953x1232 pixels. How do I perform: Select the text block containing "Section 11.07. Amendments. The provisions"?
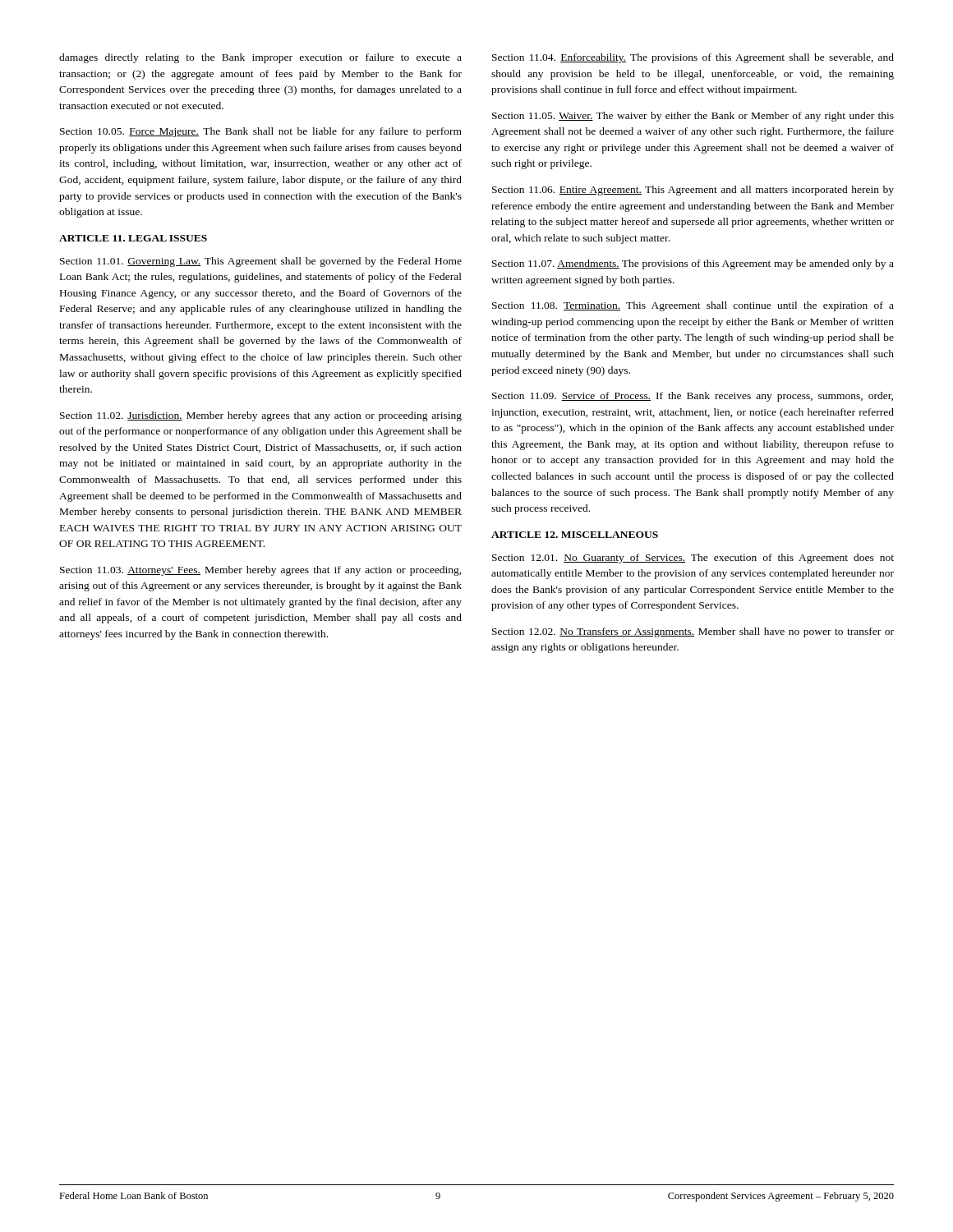point(693,271)
